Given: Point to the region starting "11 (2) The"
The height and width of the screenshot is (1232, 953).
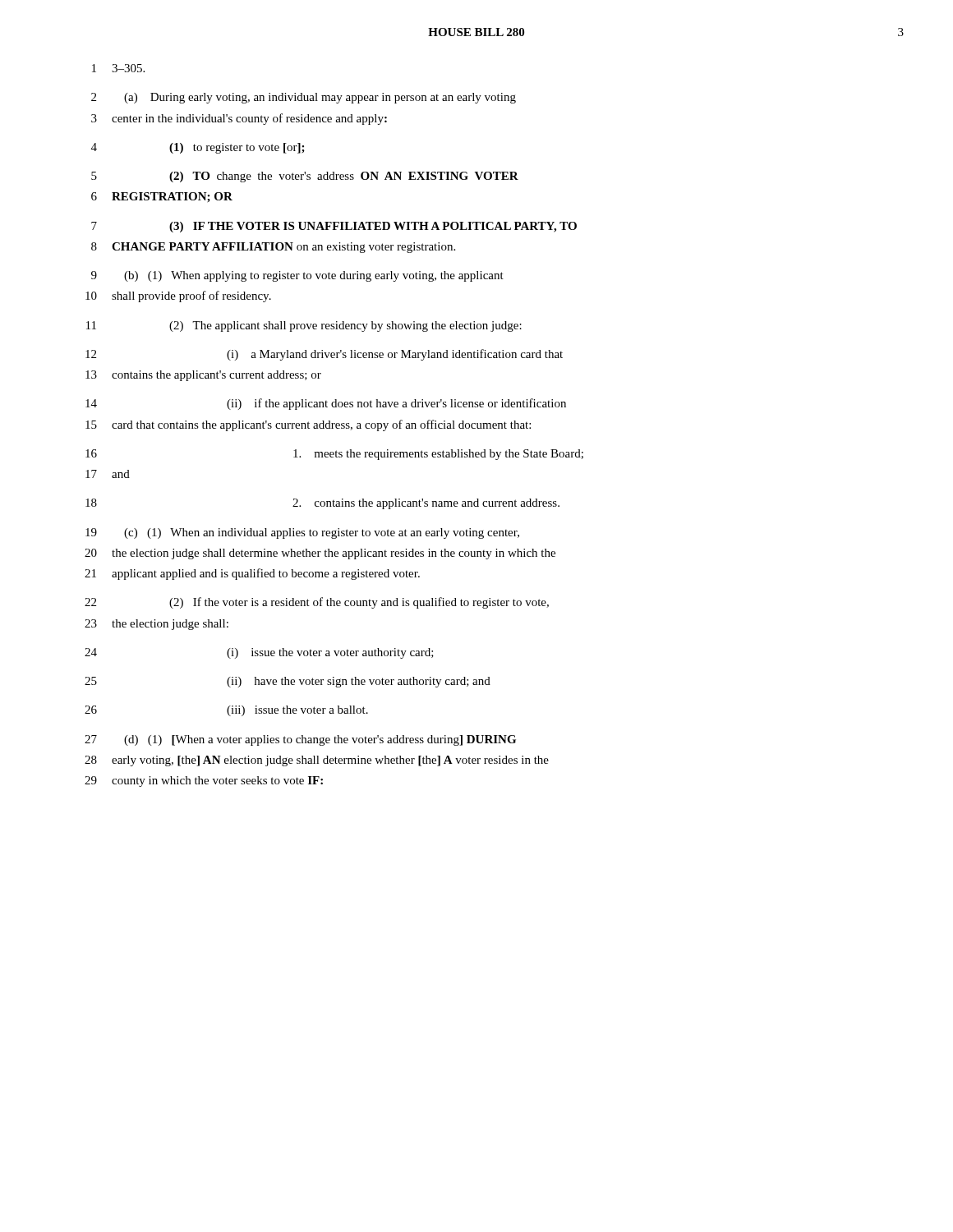Looking at the screenshot, I should click(476, 325).
